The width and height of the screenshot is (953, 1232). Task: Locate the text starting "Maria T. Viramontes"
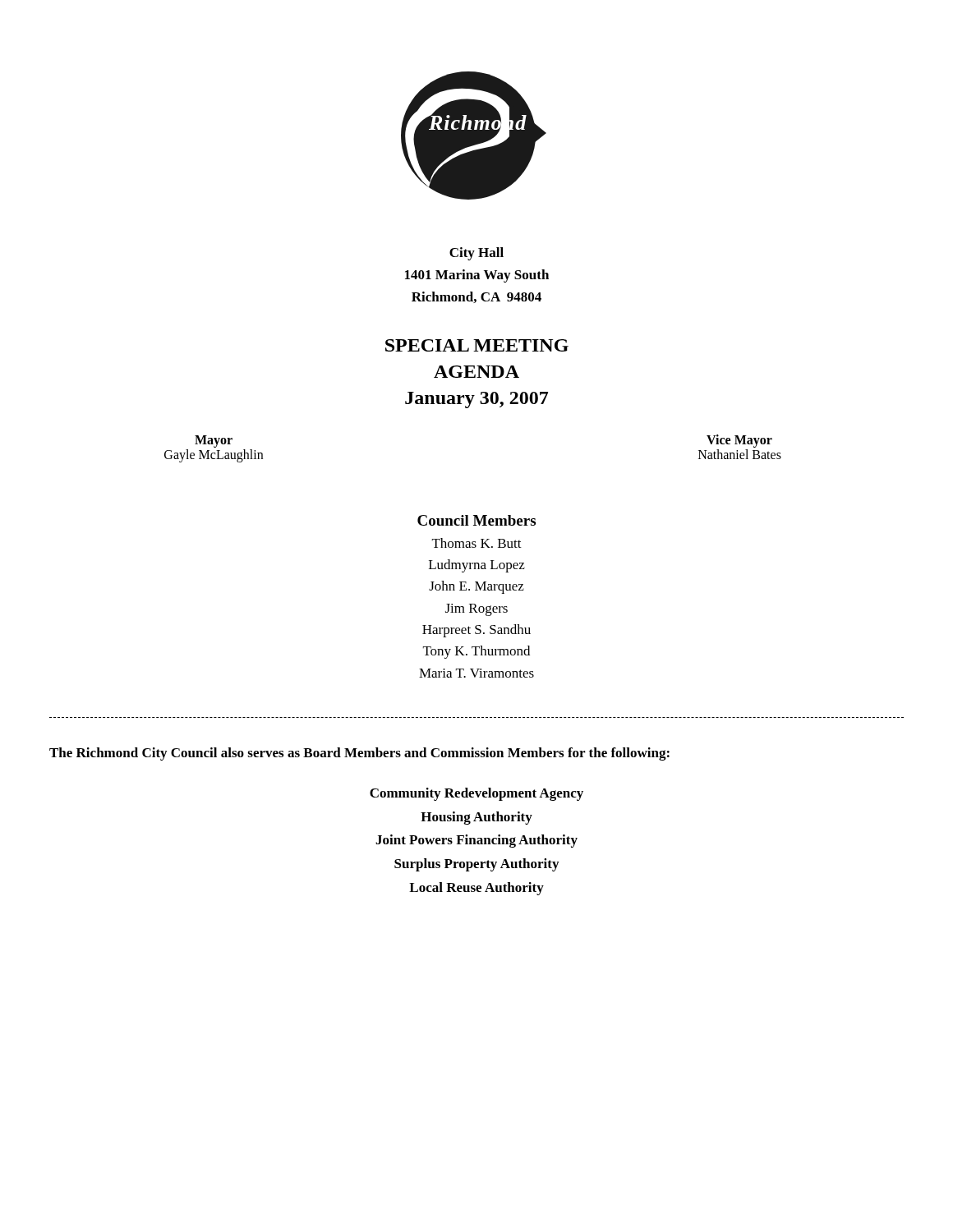click(476, 673)
